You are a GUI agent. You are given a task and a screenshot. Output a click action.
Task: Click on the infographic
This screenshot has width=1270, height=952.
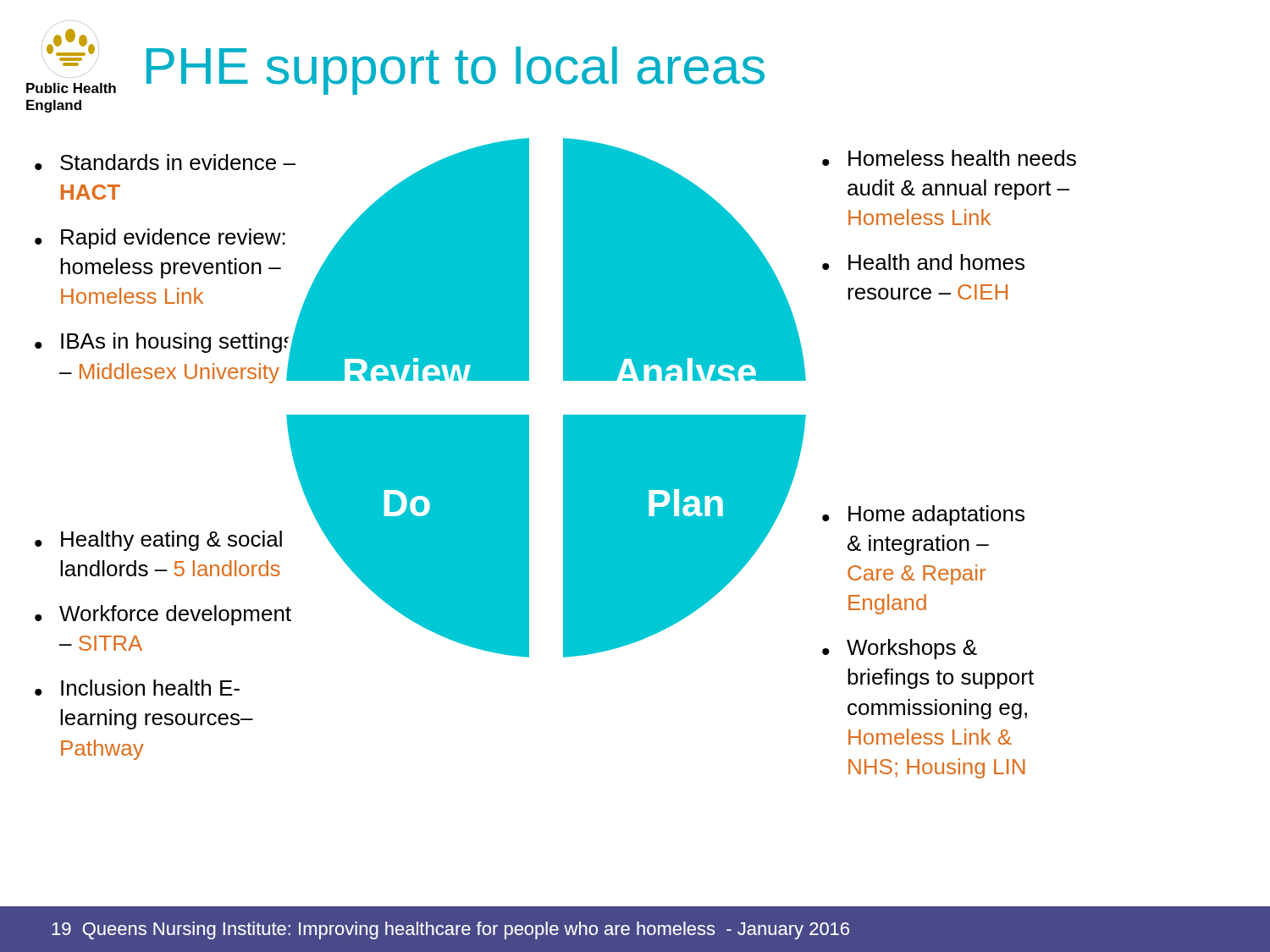(546, 398)
